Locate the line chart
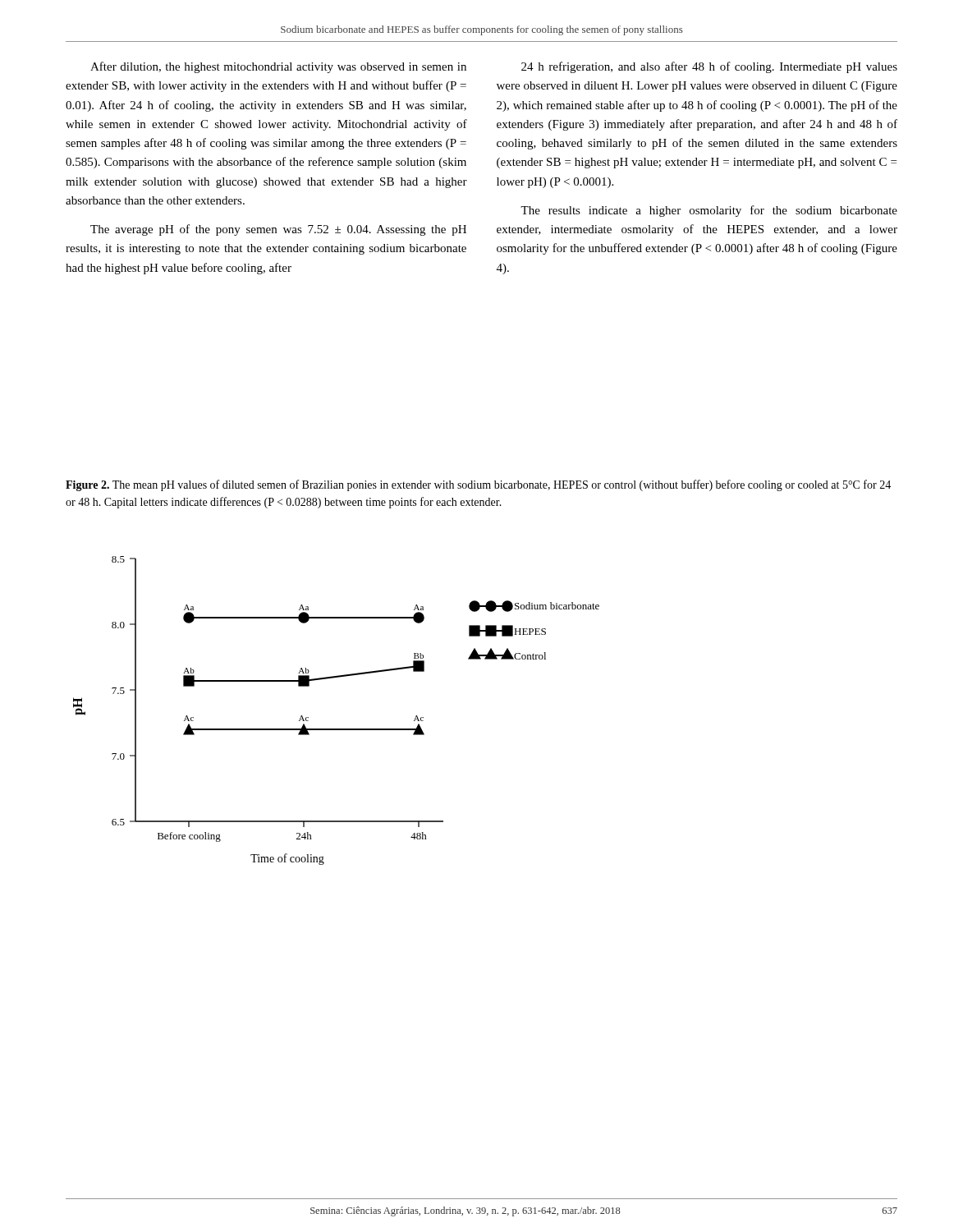The image size is (963, 1232). click(345, 716)
